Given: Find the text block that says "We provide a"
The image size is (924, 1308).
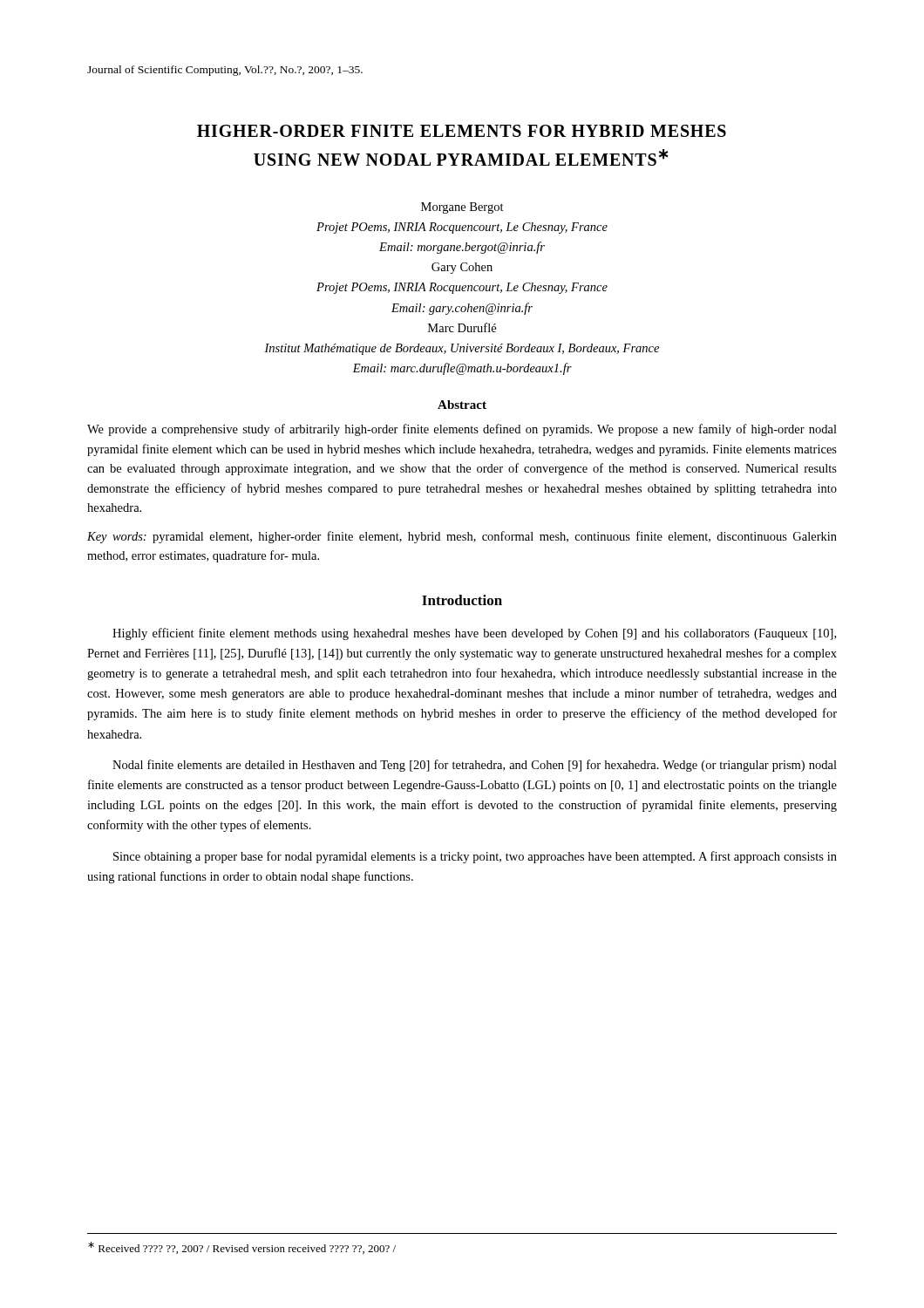Looking at the screenshot, I should point(462,469).
